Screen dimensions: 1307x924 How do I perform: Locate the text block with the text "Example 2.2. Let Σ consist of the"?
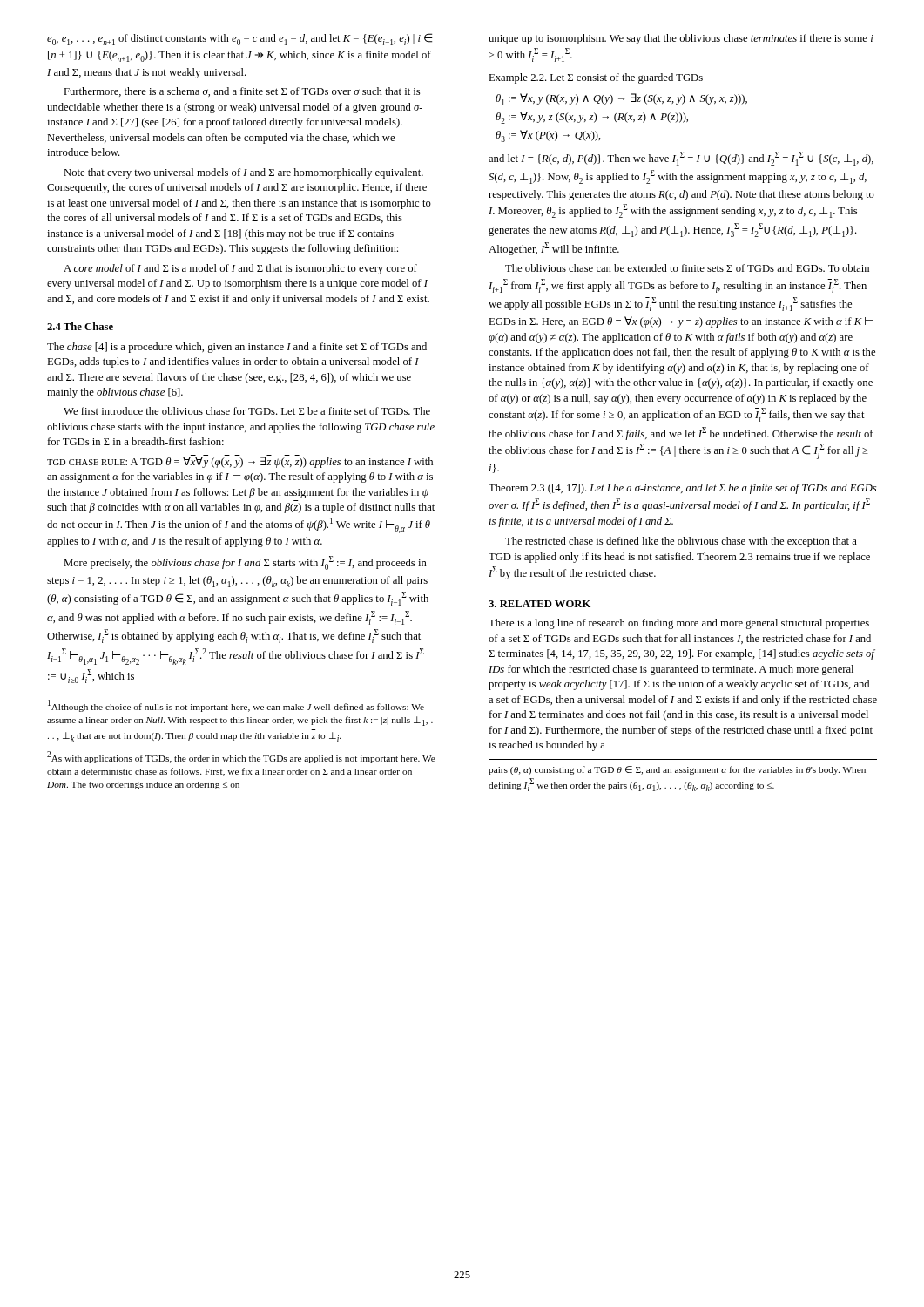point(683,78)
